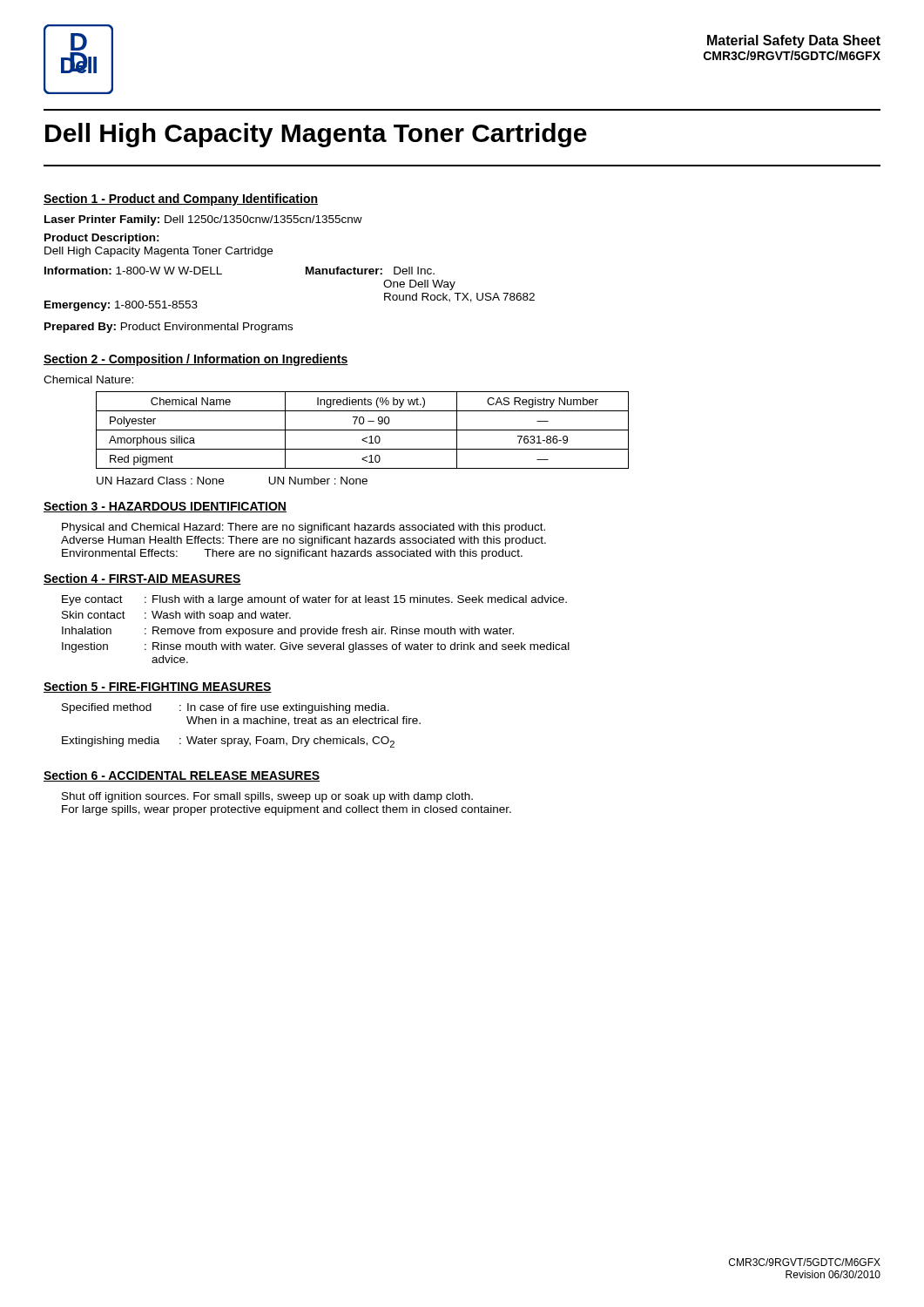924x1307 pixels.
Task: Click the passage that begins "Specified method : In case"
Action: [x=226, y=708]
